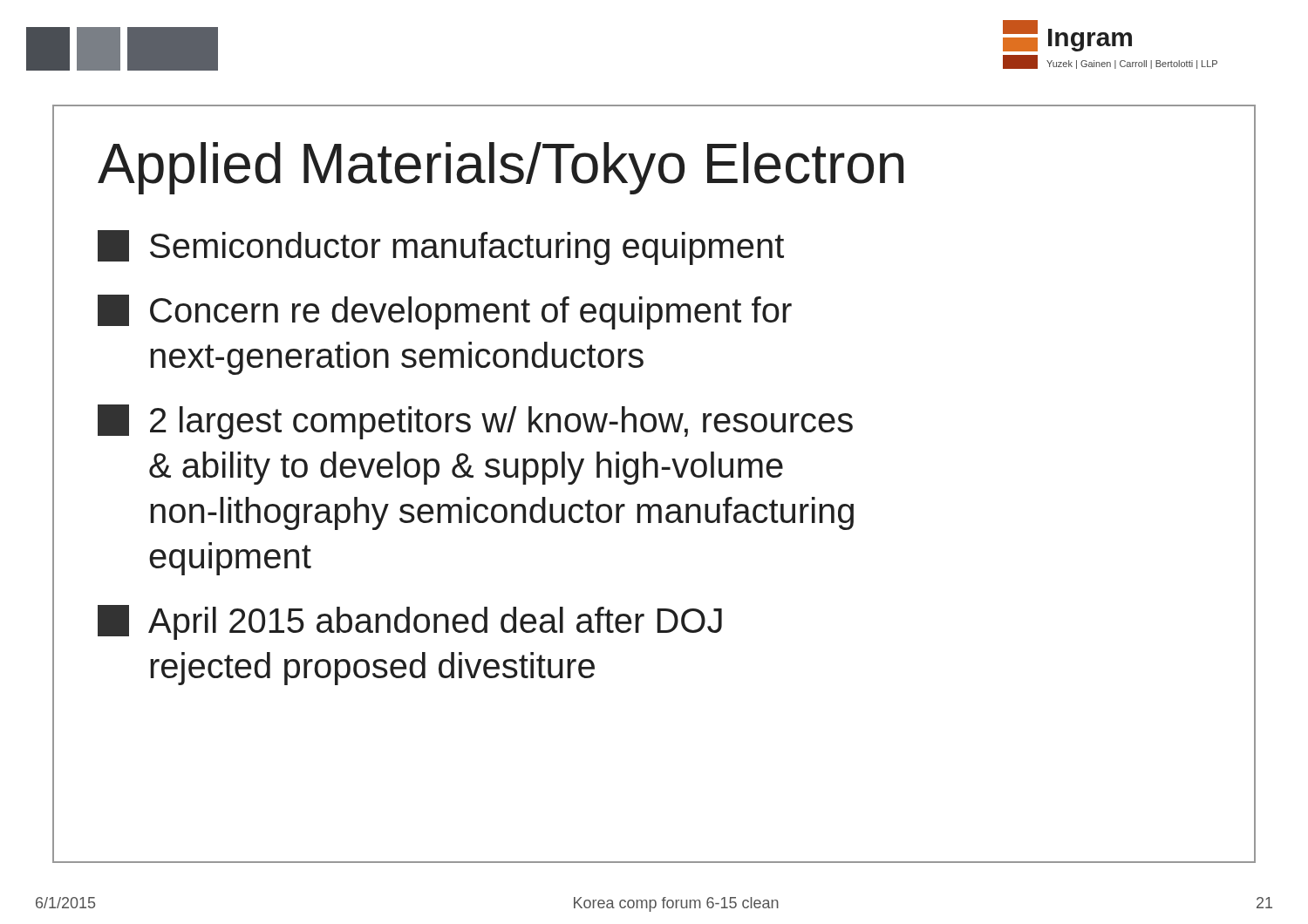Where is the passage that starts "April 2015 abandoned deal after DOJ rejected proposed"?
This screenshot has width=1308, height=924.
(654, 643)
